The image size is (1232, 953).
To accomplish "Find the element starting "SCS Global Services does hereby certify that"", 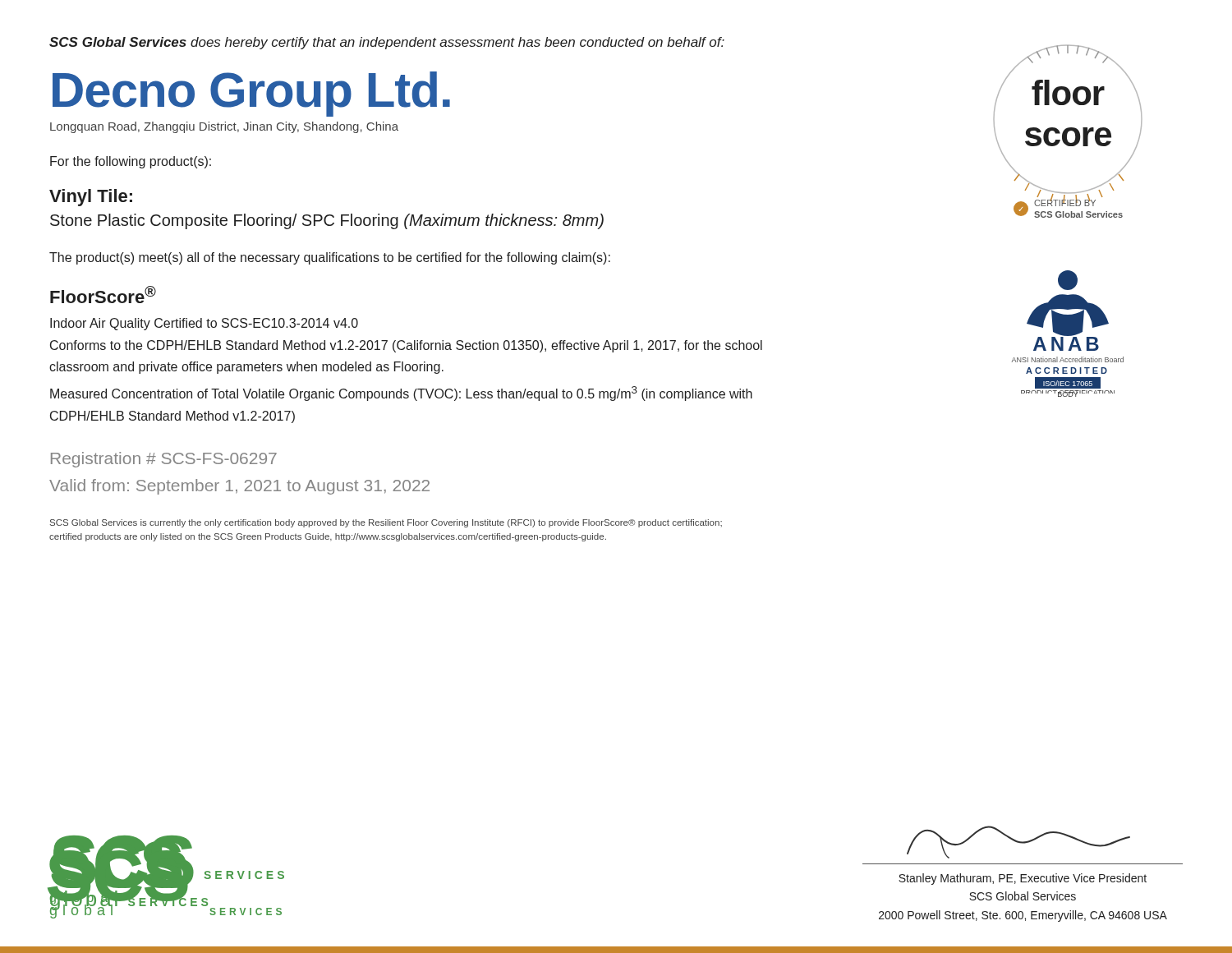I will pos(387,42).
